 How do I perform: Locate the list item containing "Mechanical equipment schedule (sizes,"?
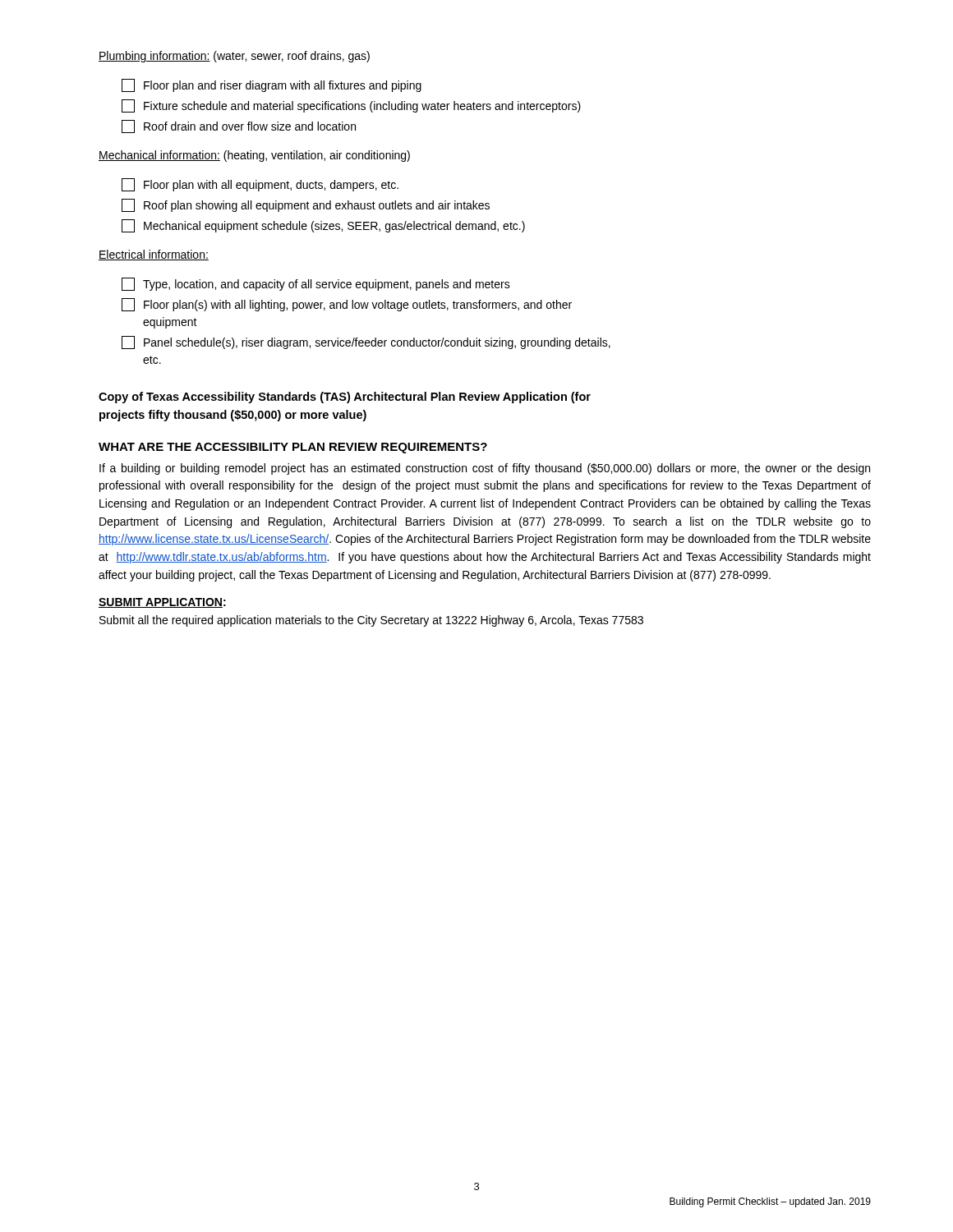[x=323, y=226]
